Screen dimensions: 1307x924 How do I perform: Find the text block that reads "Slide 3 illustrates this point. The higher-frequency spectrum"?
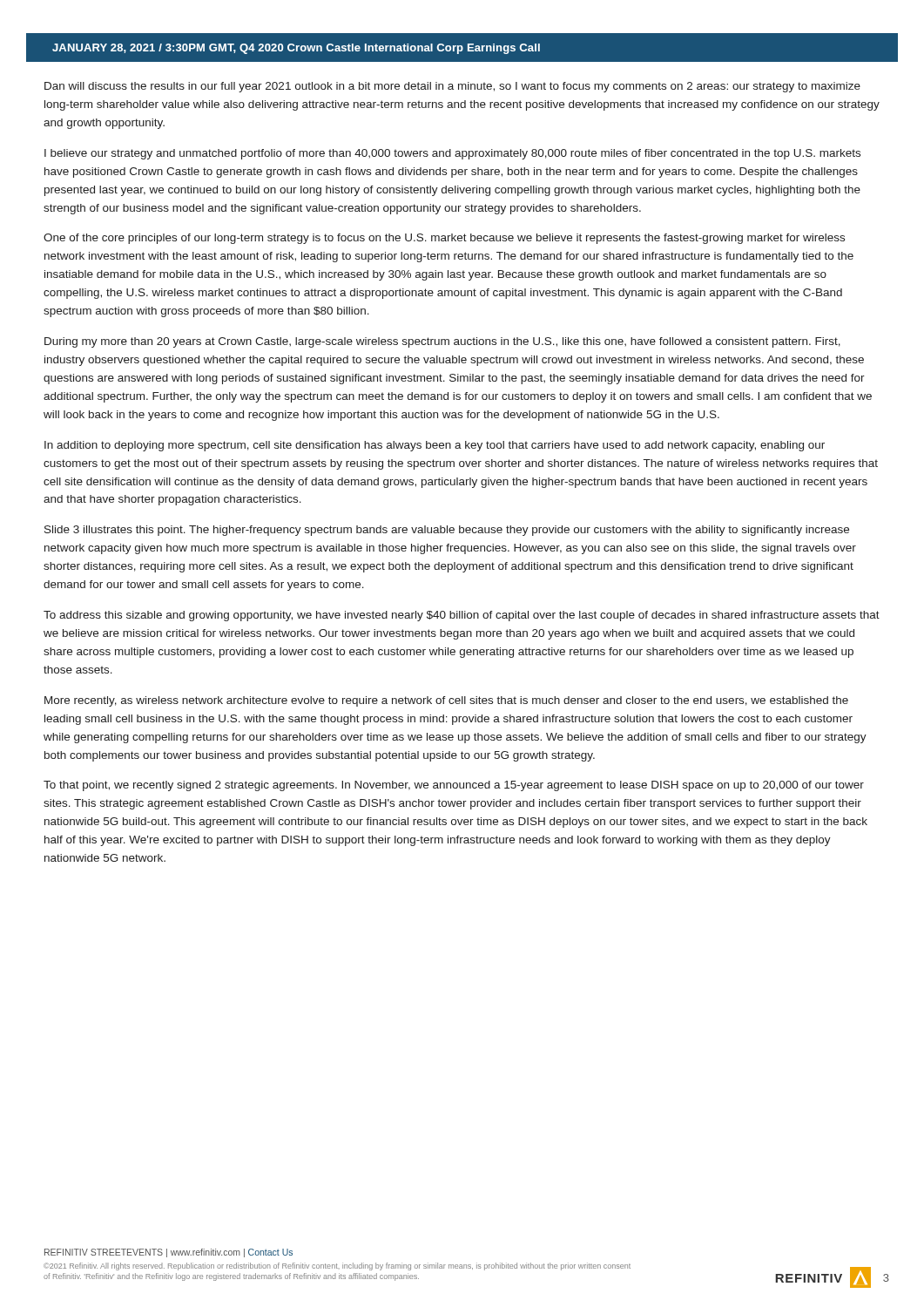click(x=450, y=557)
